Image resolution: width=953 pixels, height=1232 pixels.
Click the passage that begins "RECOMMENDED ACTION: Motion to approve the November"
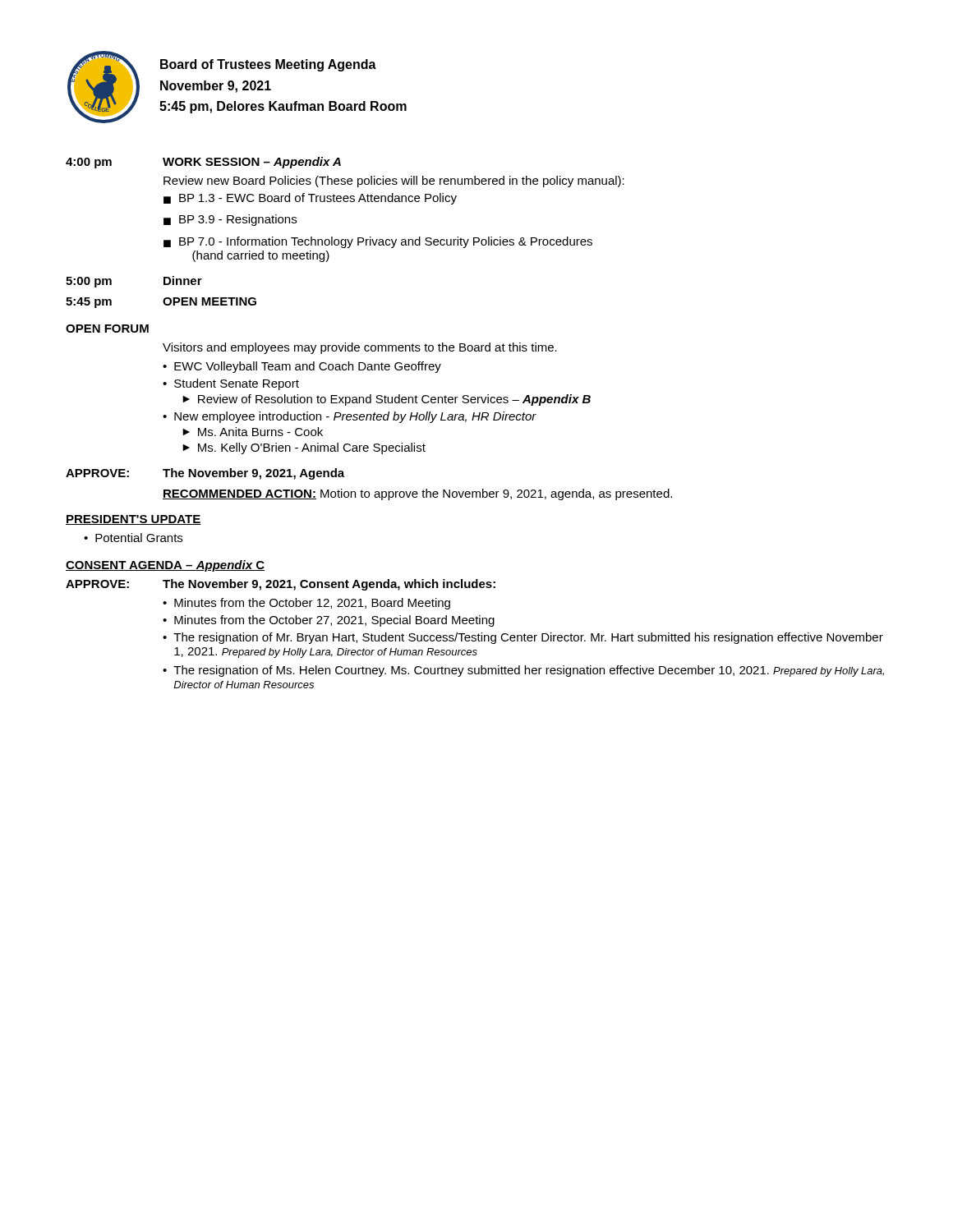click(x=418, y=493)
